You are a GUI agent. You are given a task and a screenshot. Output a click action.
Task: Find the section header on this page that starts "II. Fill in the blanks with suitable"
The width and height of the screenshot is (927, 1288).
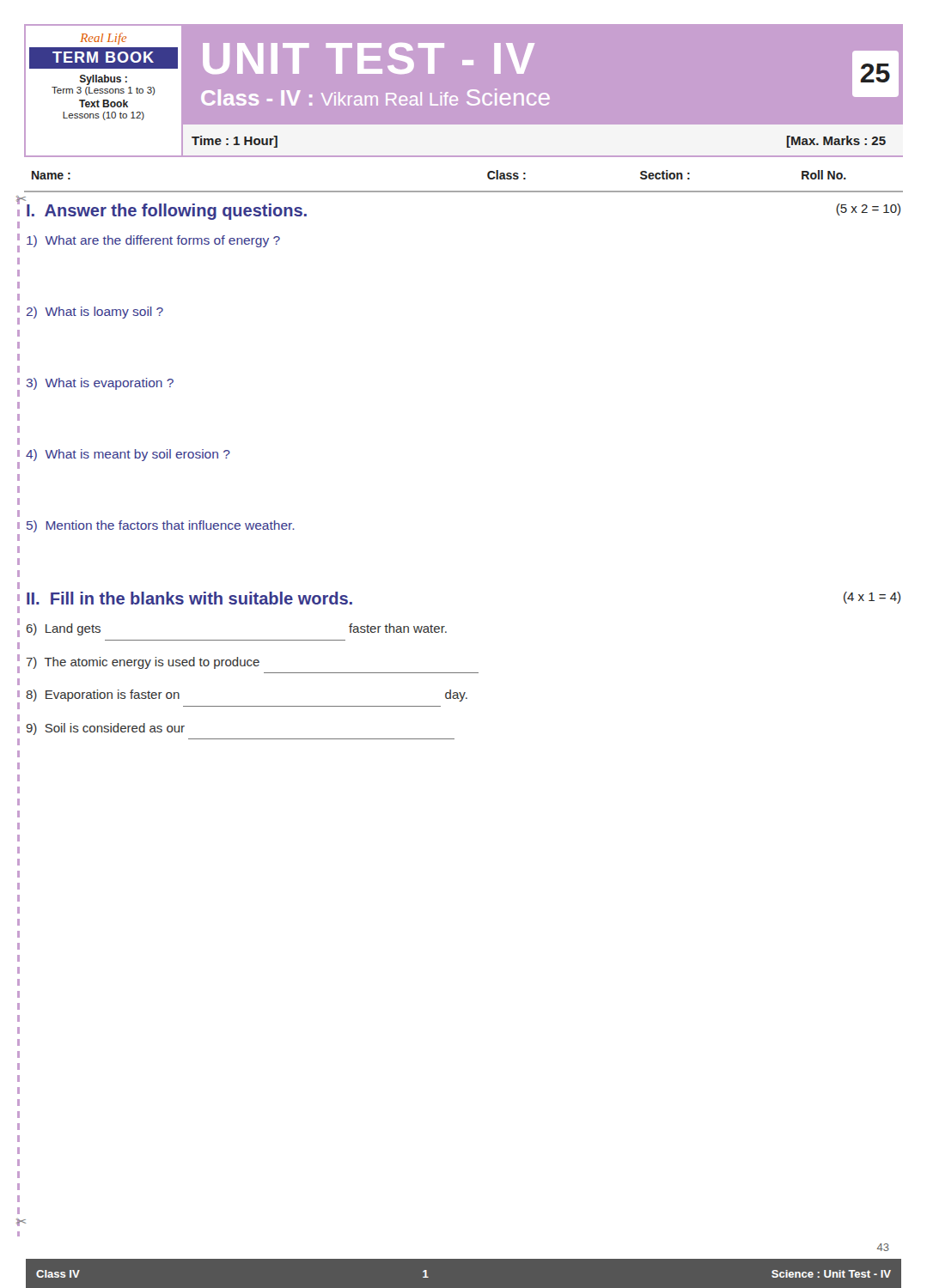pyautogui.click(x=195, y=598)
